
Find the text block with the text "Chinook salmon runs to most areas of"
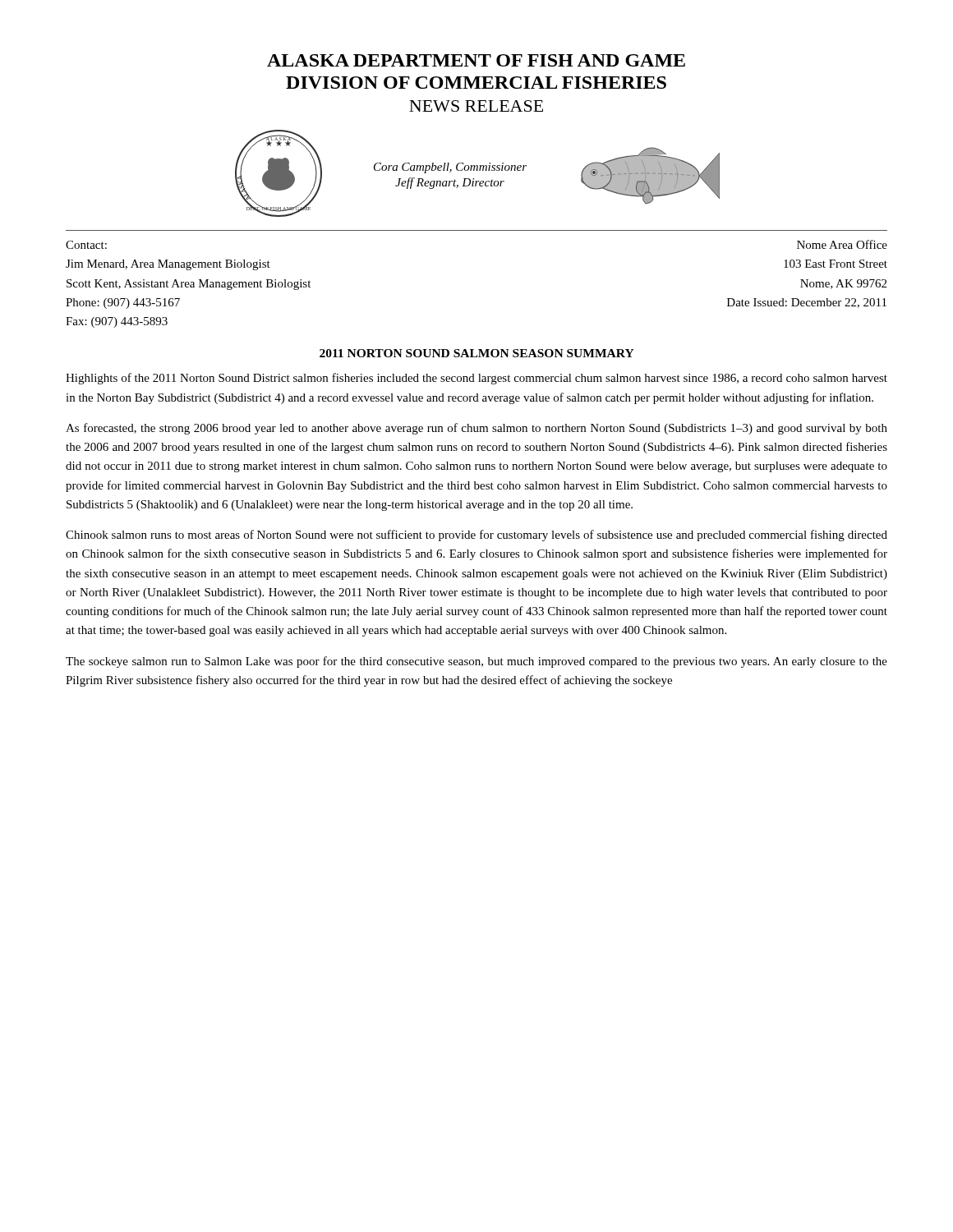(476, 582)
